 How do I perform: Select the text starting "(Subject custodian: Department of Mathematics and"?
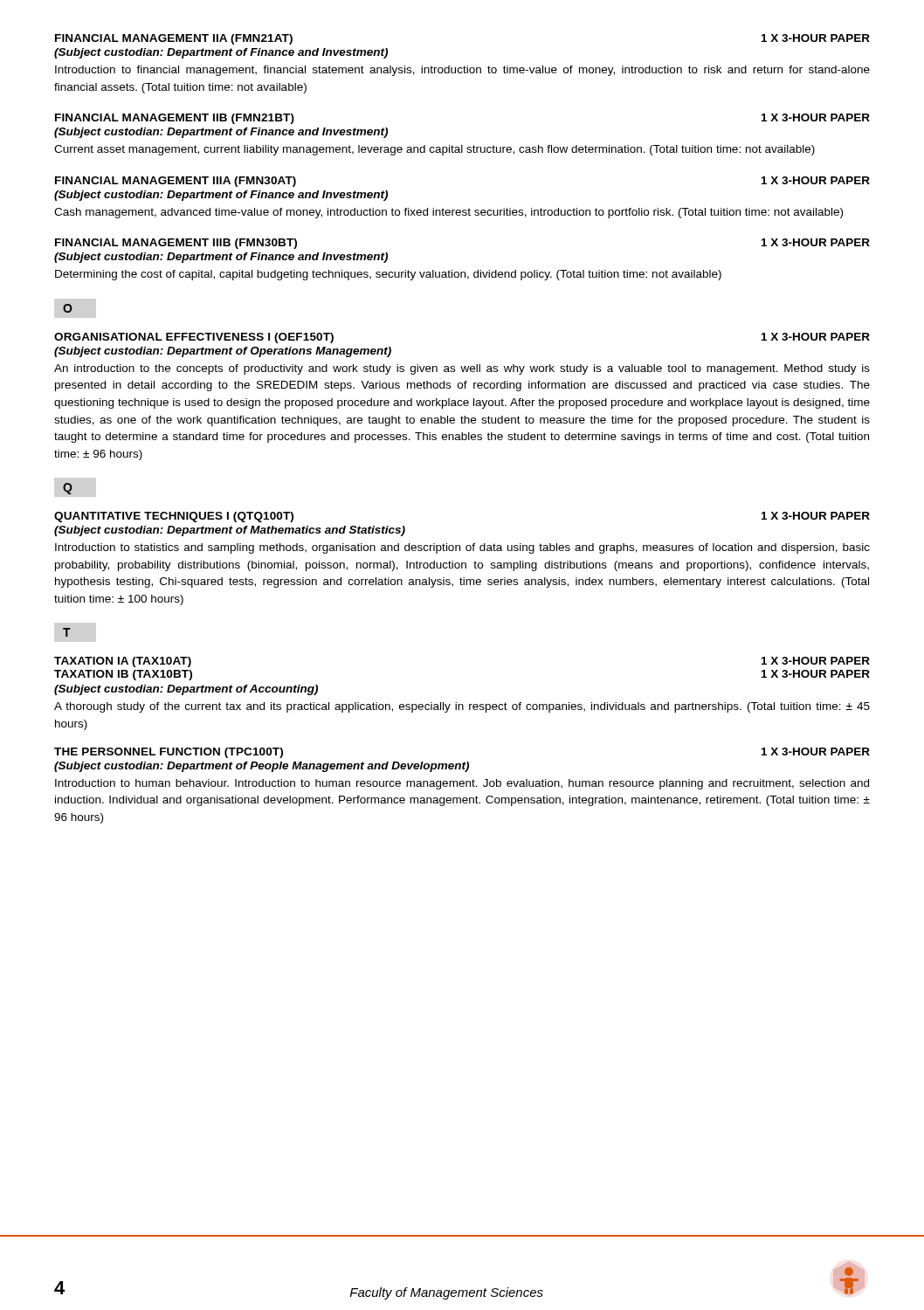[x=230, y=530]
